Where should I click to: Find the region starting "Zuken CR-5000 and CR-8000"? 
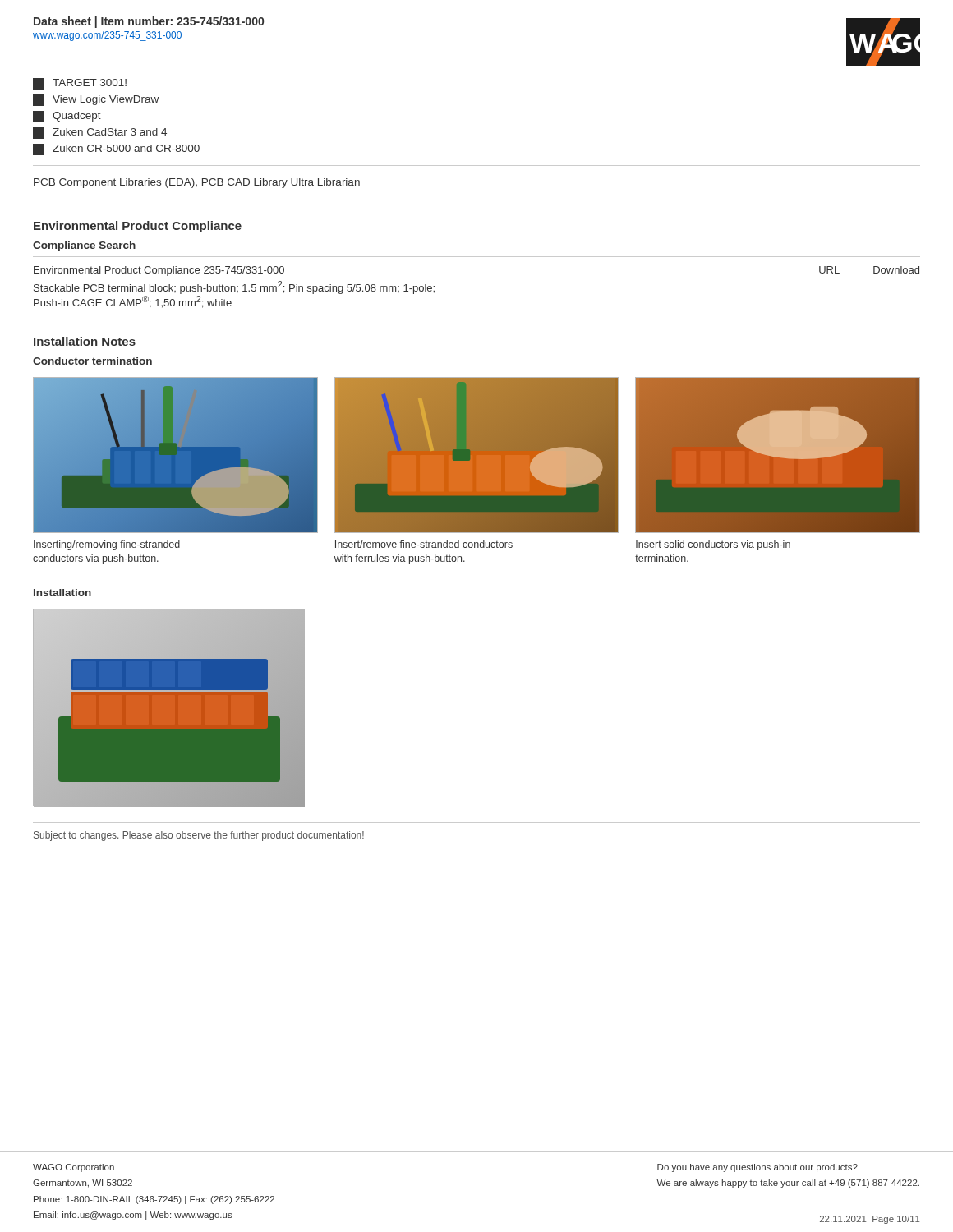(x=116, y=149)
